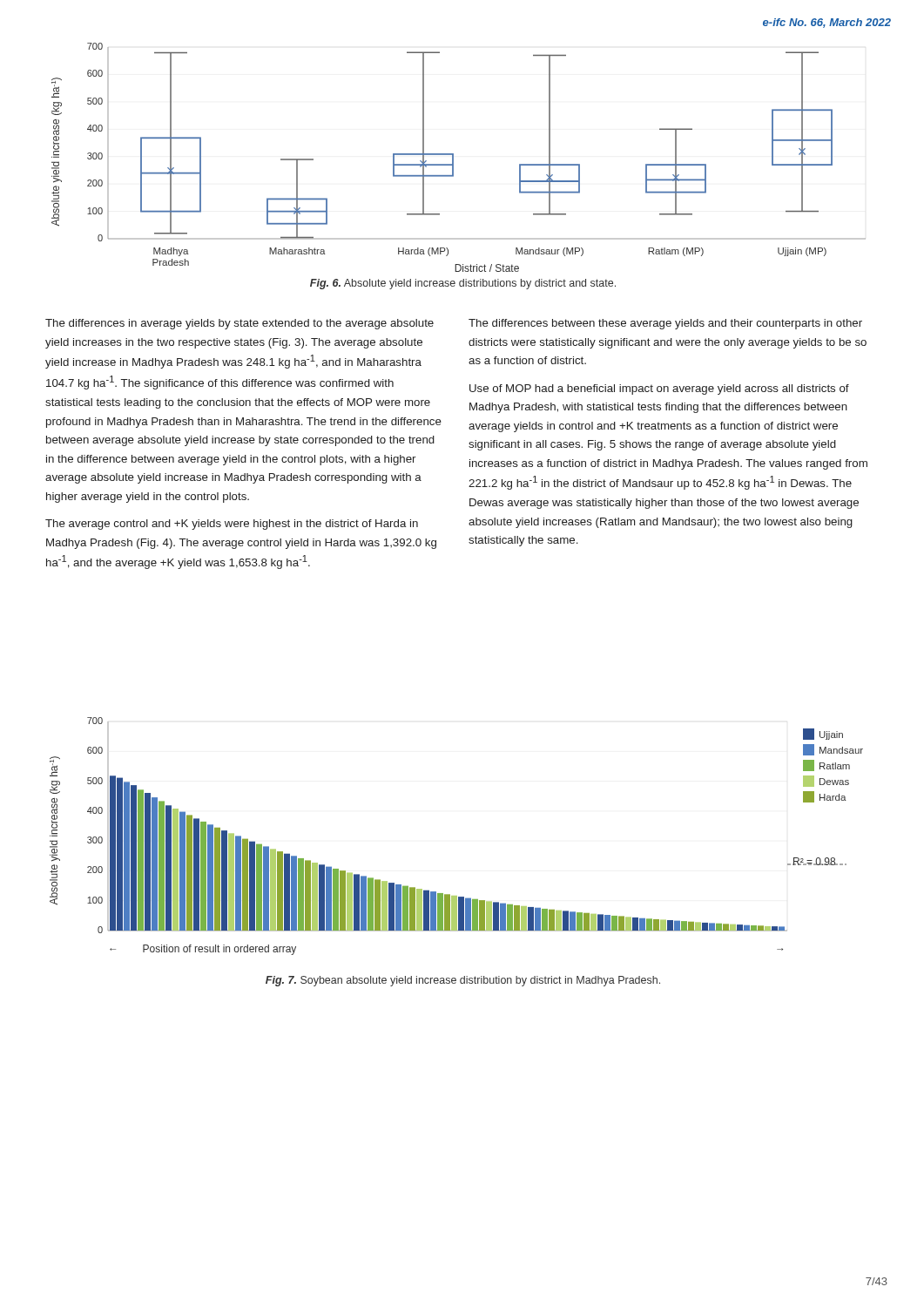Click on the text block that says "The differences in"
924x1307 pixels.
[243, 443]
